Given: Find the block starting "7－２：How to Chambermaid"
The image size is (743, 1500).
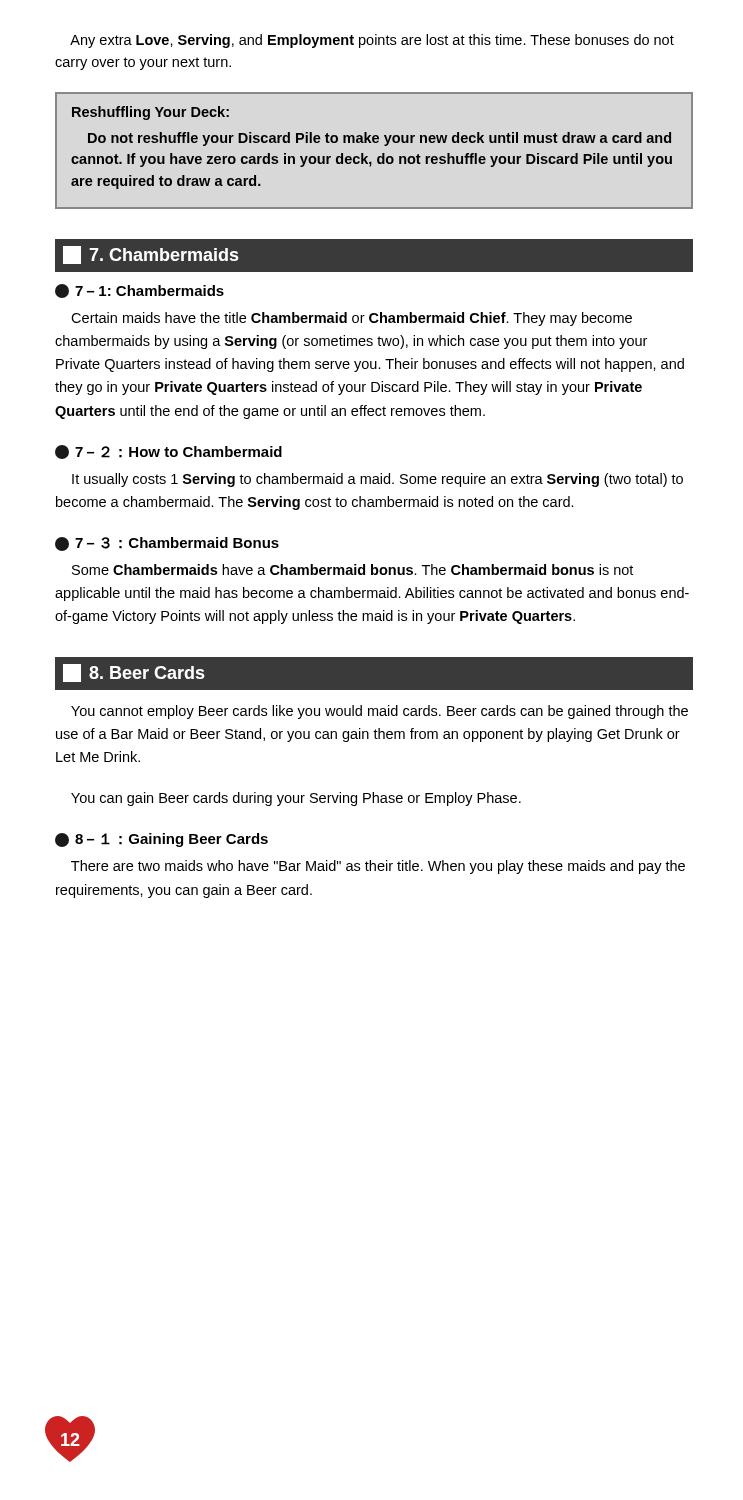Looking at the screenshot, I should (x=169, y=451).
